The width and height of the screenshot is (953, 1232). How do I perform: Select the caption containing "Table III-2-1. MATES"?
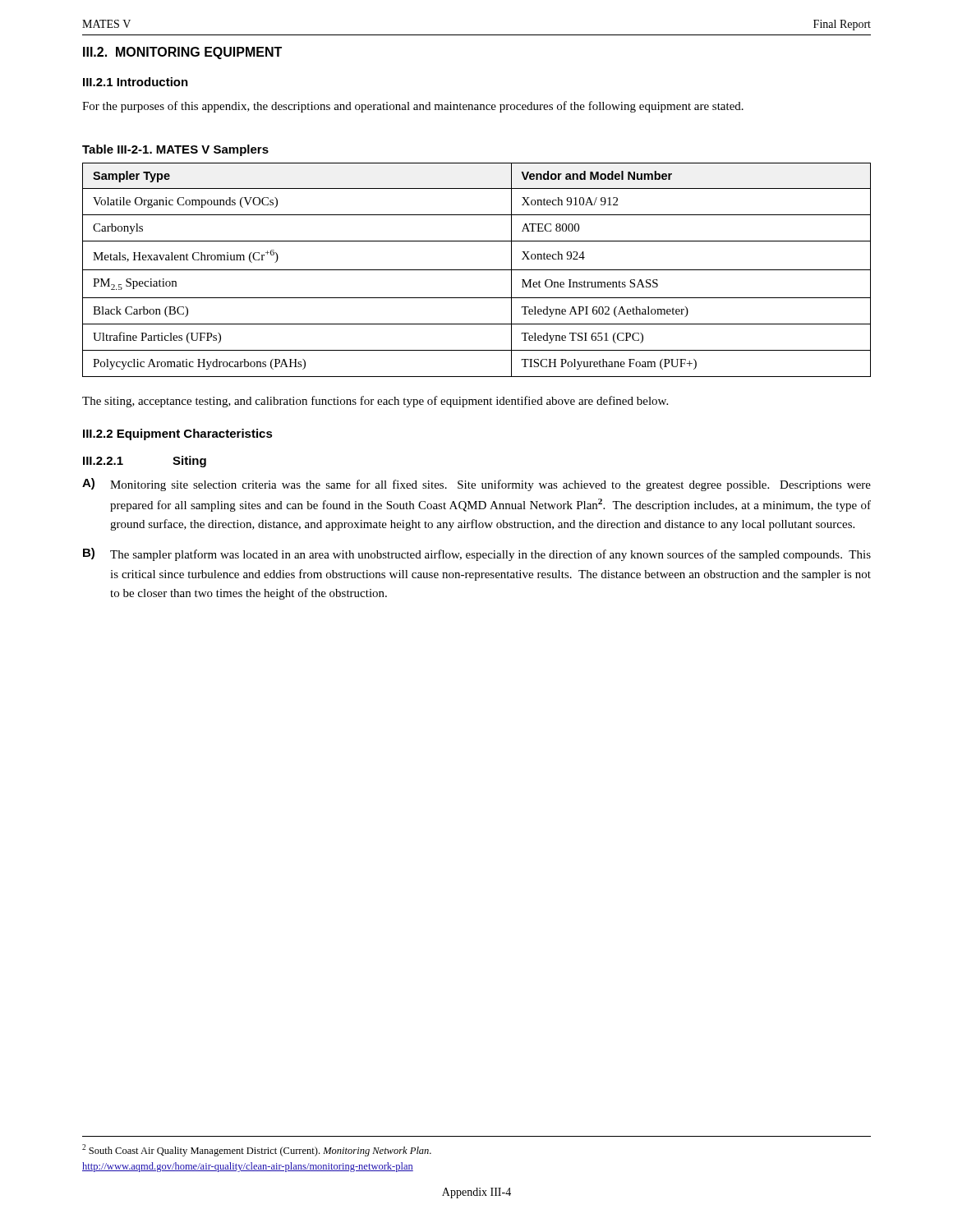(175, 149)
